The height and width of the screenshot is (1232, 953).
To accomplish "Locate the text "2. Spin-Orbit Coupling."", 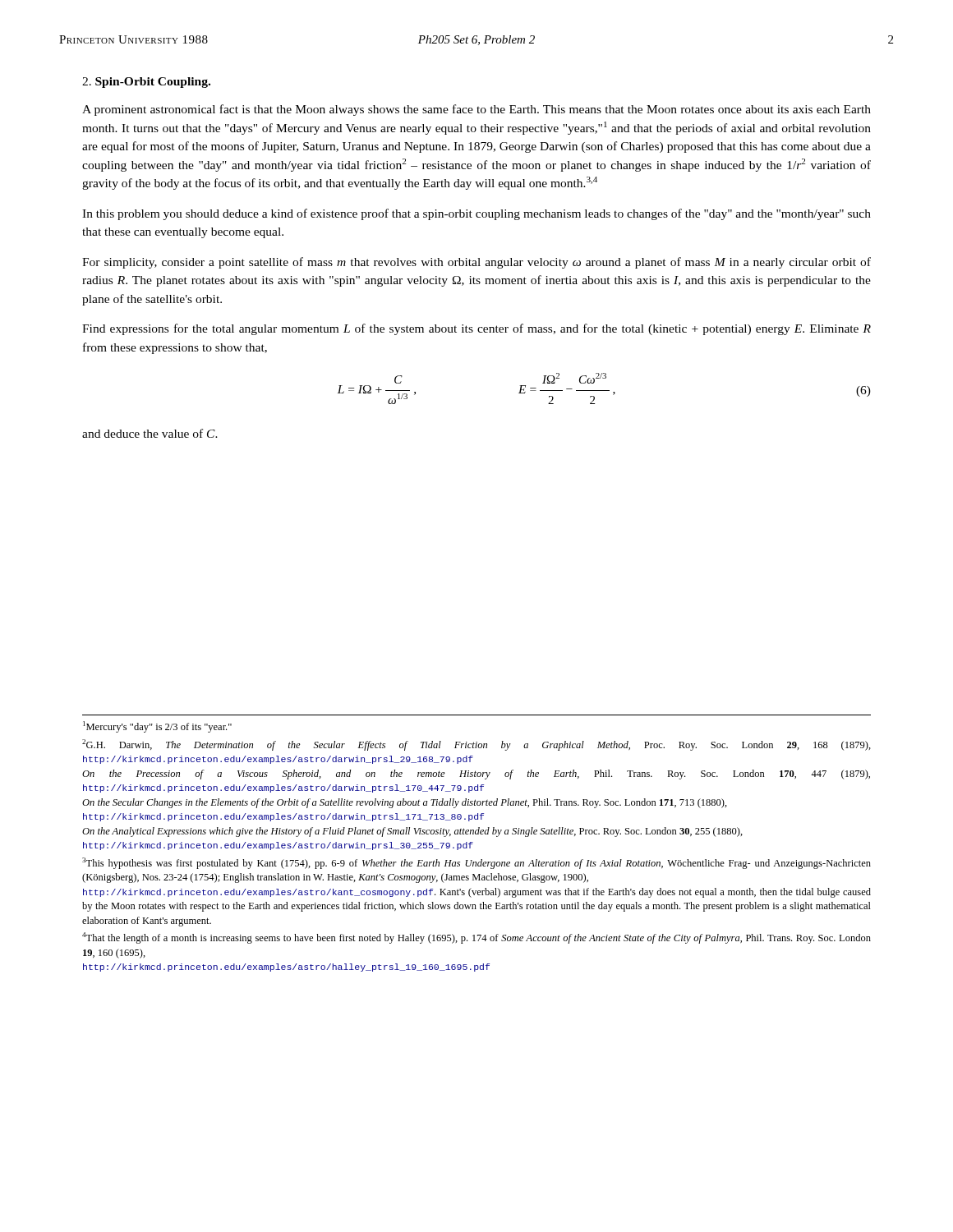I will 147,81.
